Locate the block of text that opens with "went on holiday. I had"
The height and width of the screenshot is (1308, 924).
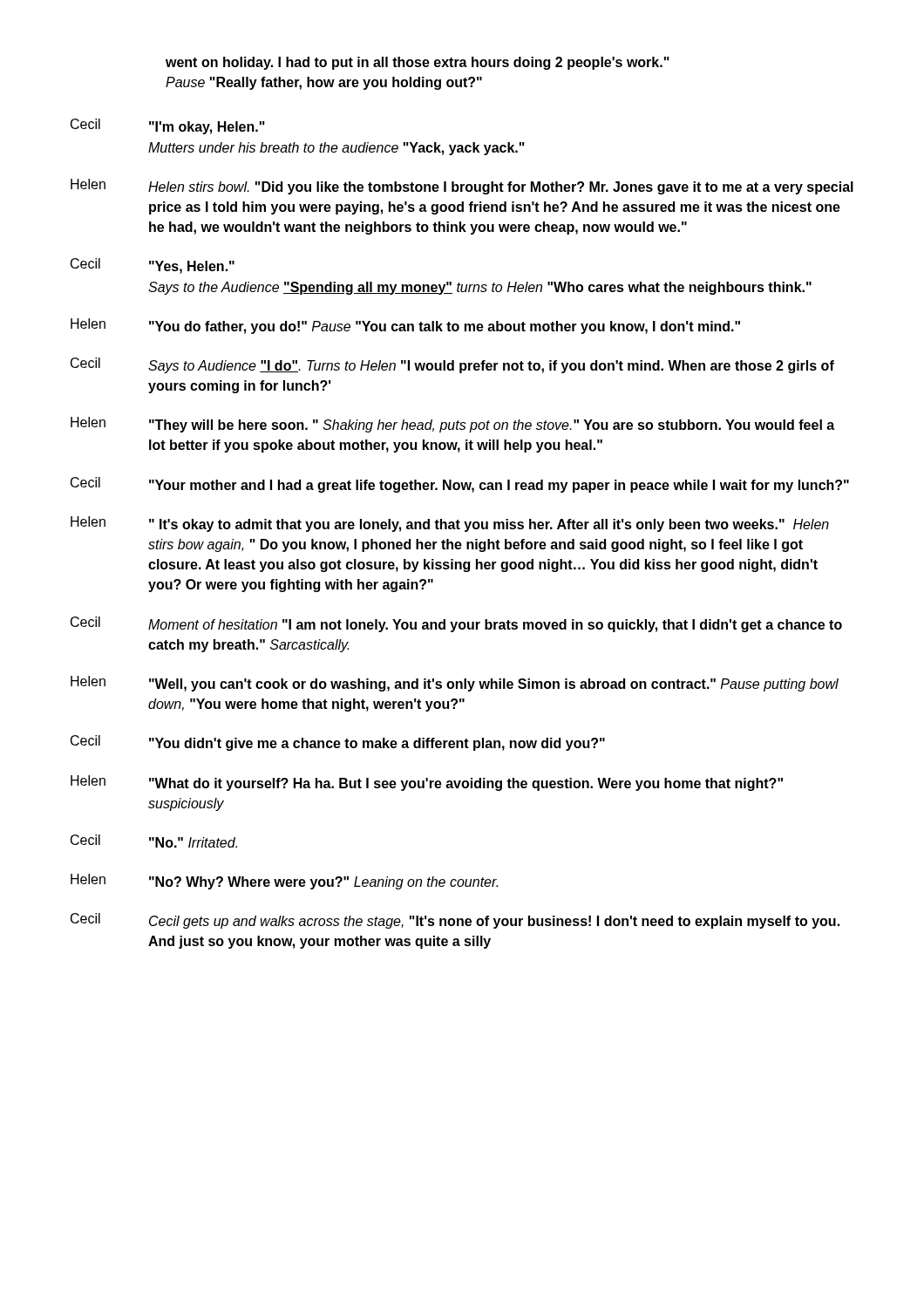point(418,72)
